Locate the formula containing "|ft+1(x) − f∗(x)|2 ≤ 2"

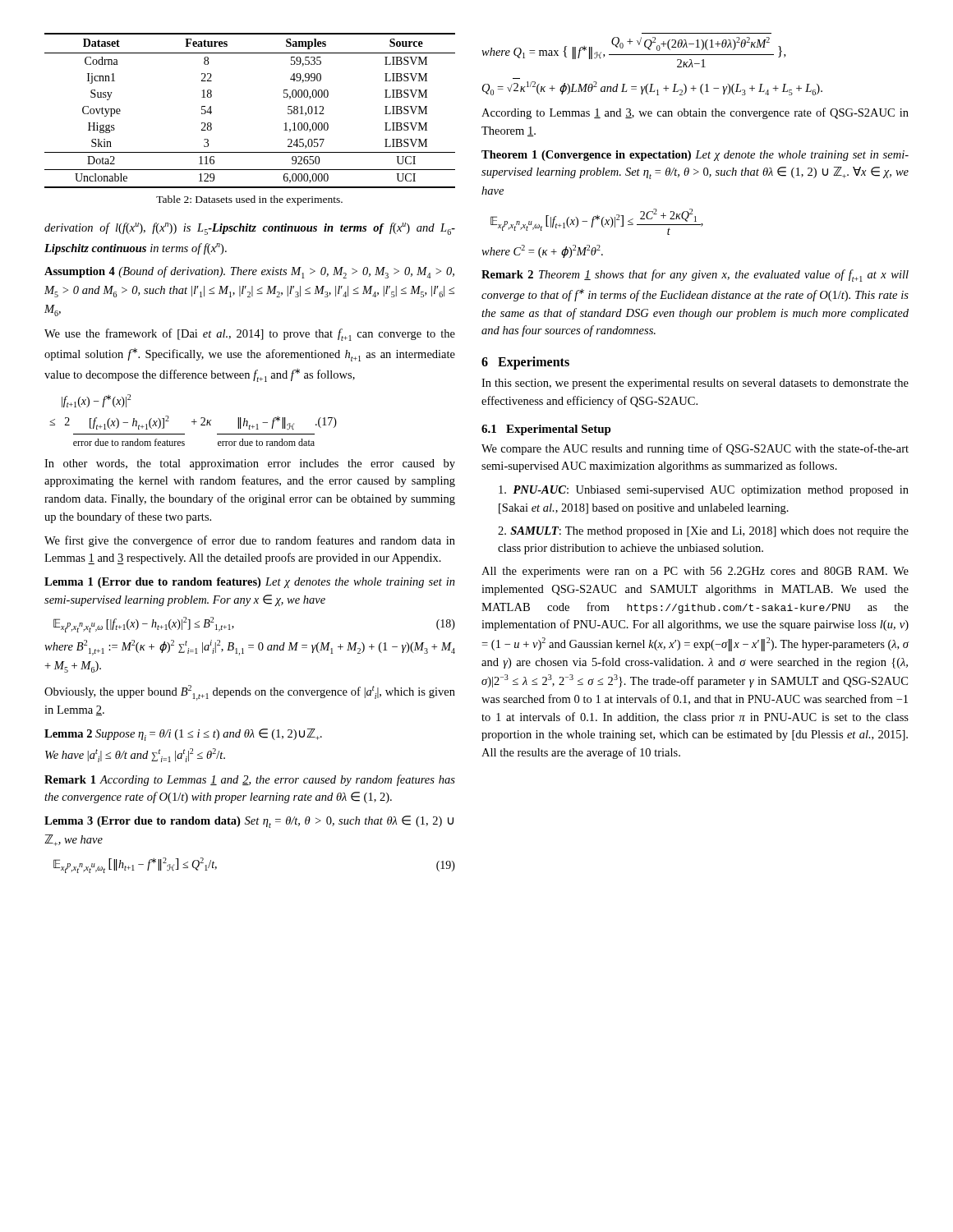pyautogui.click(x=252, y=421)
